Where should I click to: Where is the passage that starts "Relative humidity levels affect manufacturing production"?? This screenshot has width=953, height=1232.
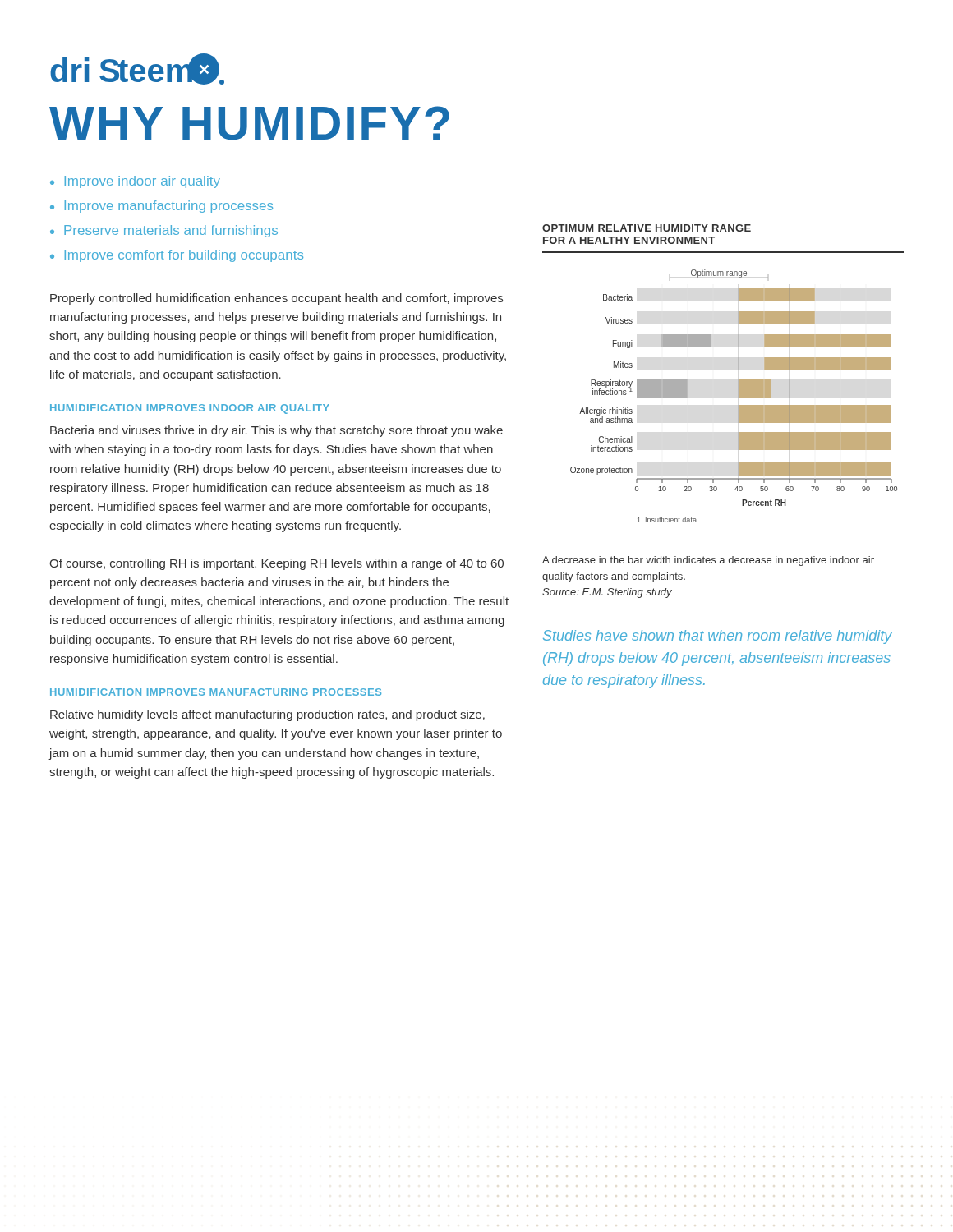(x=276, y=743)
